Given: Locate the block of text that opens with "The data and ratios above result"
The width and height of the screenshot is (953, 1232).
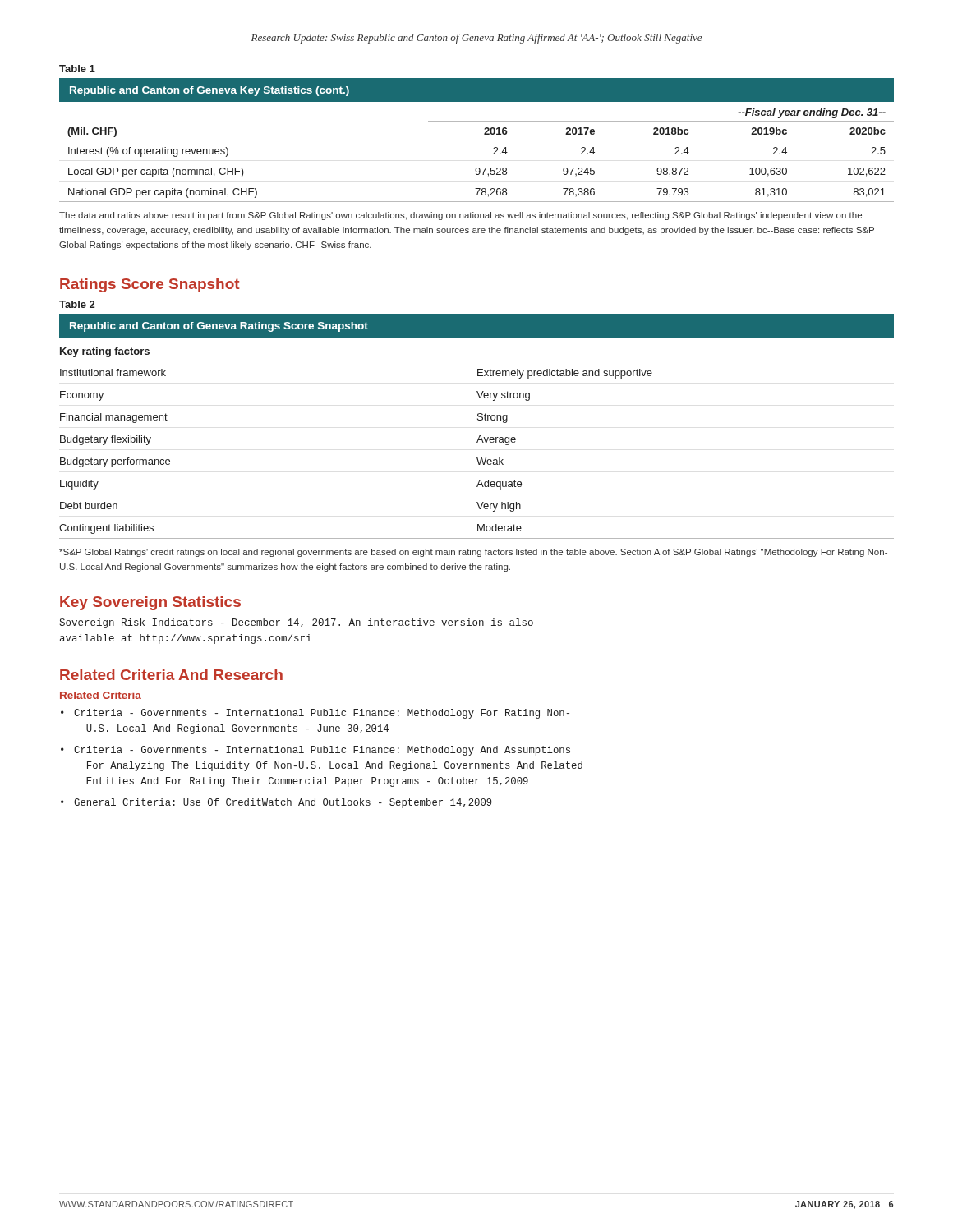Looking at the screenshot, I should point(467,230).
